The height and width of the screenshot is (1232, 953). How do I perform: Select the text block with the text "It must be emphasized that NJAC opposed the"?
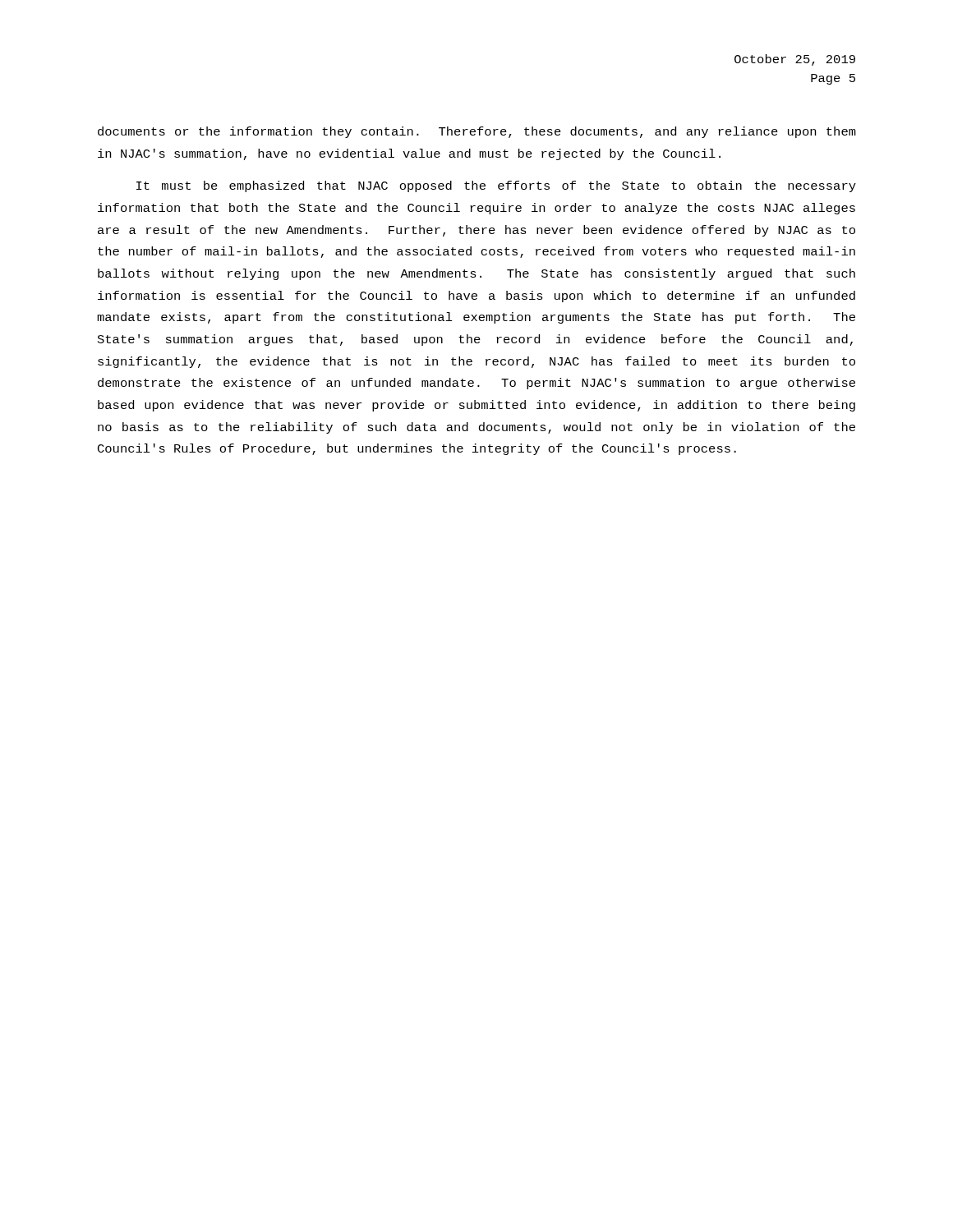coord(476,318)
